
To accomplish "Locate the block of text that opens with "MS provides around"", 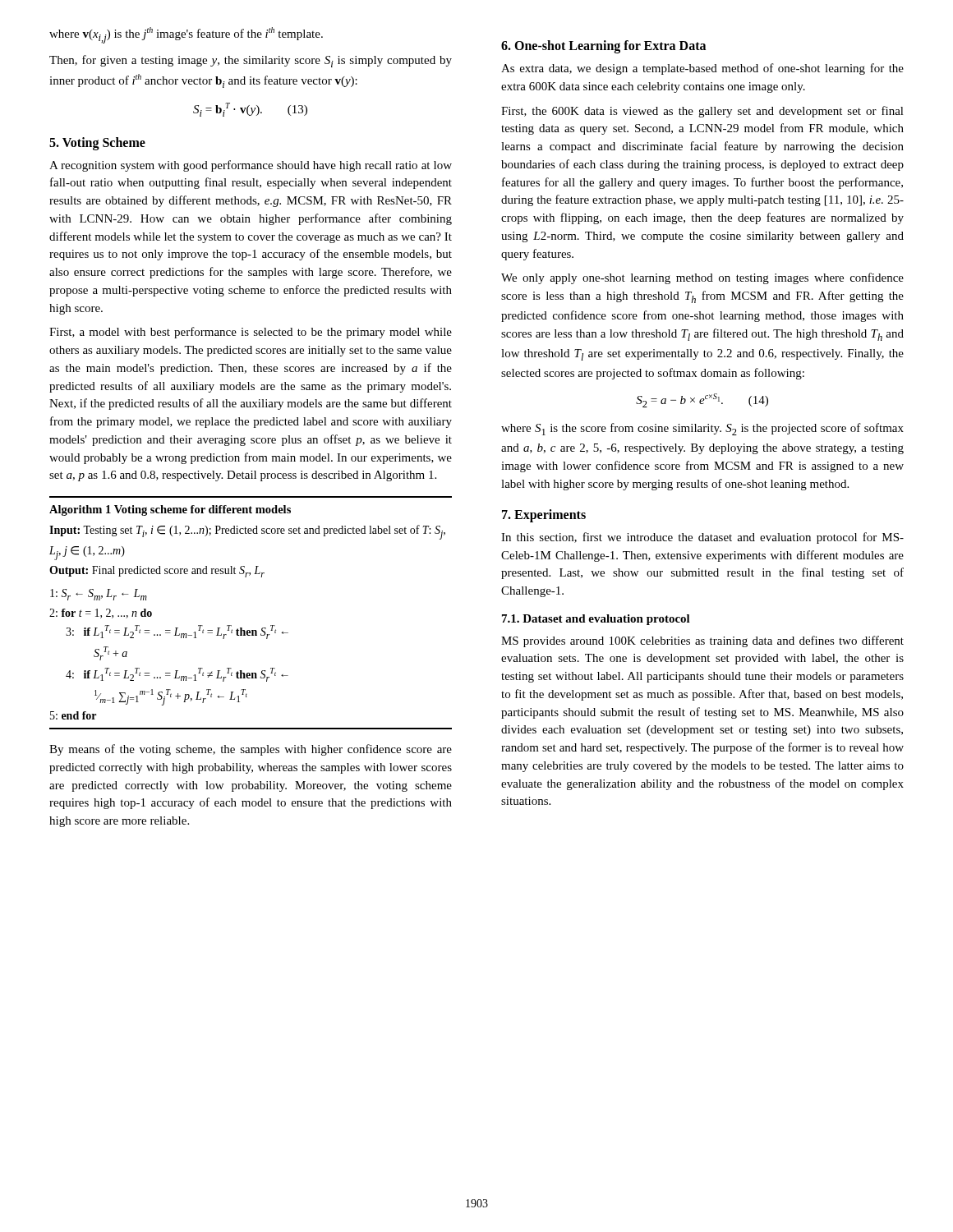I will tap(702, 721).
